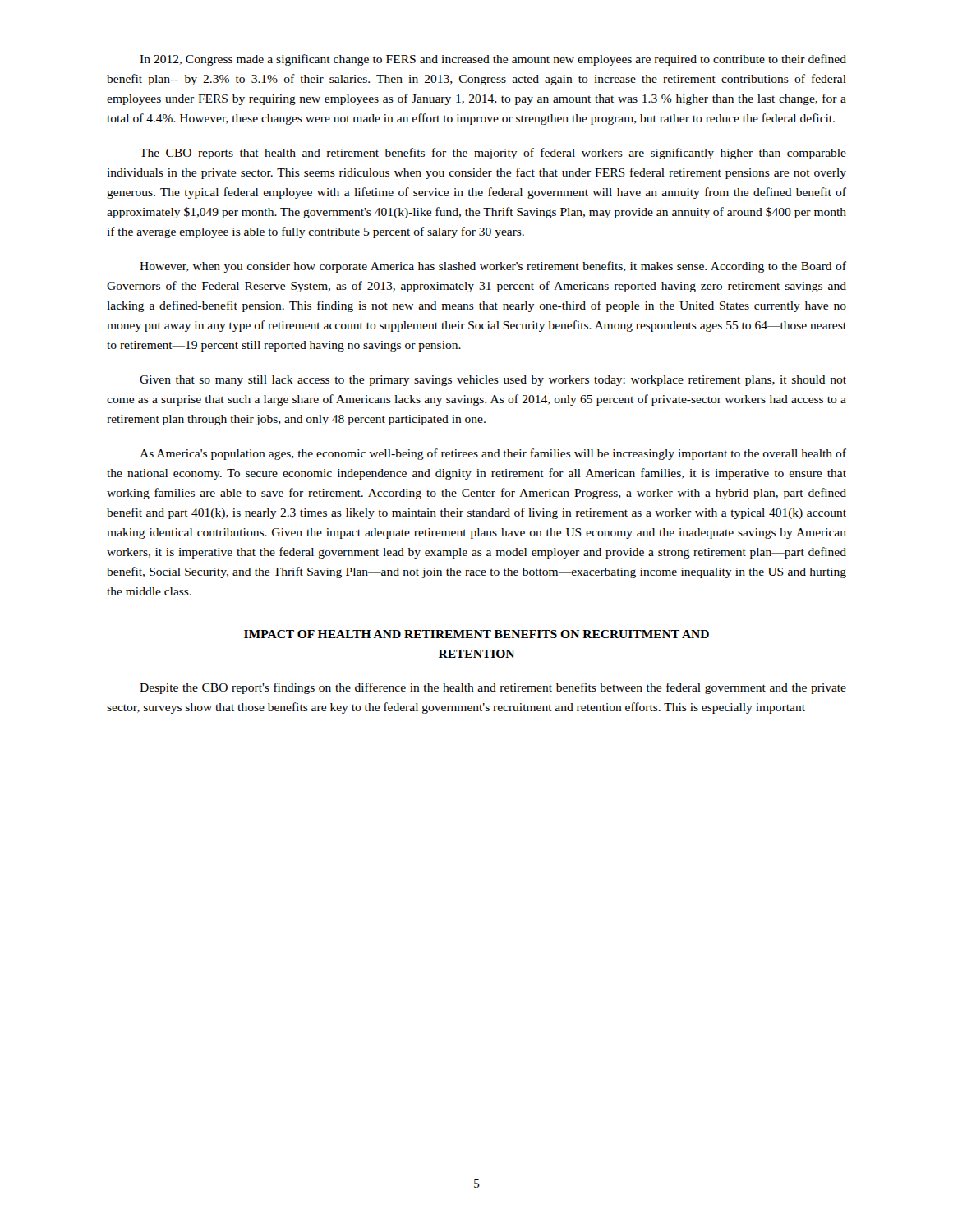The image size is (953, 1232).
Task: Where is the passage that starts "In 2012, Congress"?
Action: 476,89
